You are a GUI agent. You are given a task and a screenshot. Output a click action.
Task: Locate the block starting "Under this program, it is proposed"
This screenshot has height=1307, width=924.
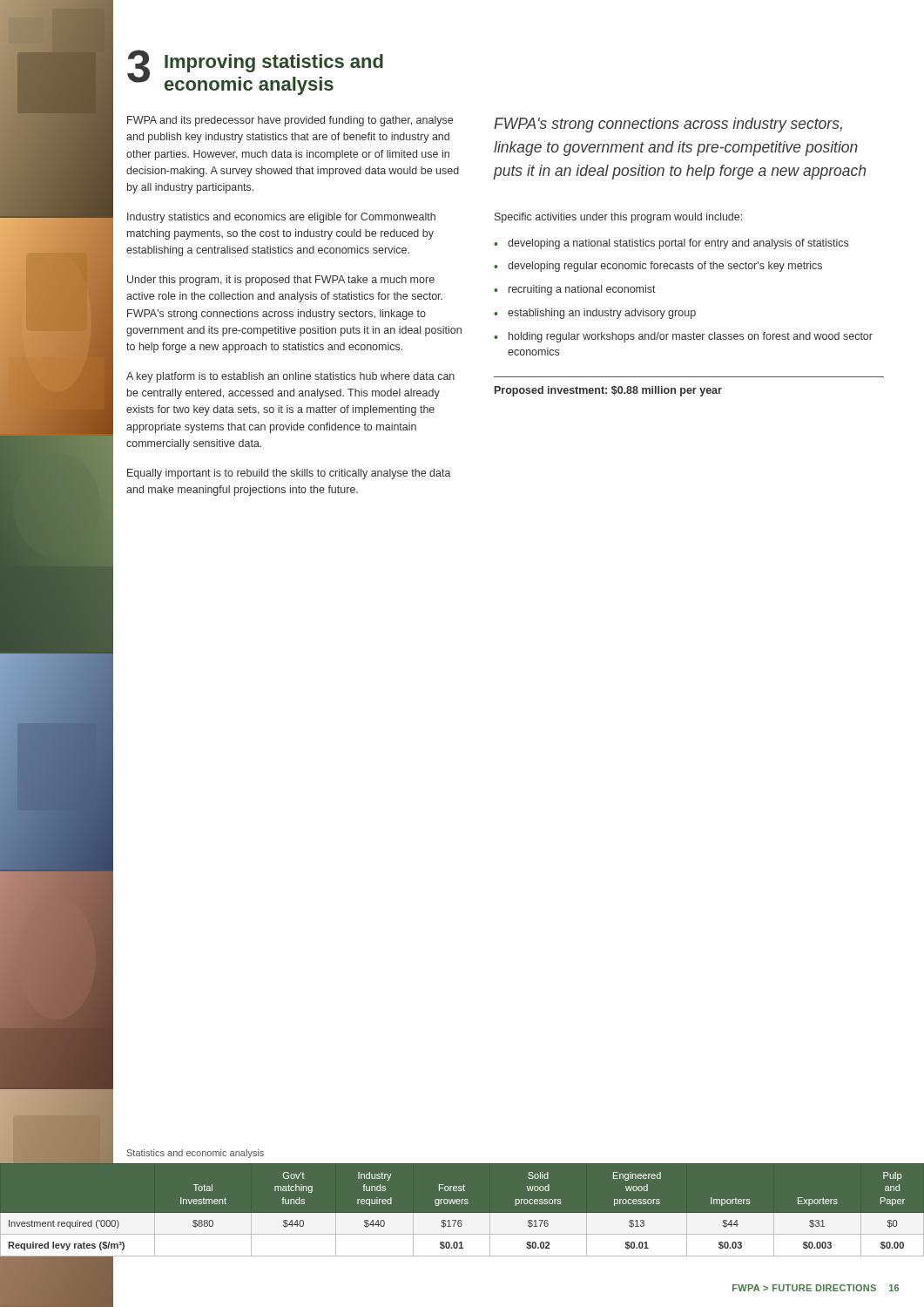point(294,313)
